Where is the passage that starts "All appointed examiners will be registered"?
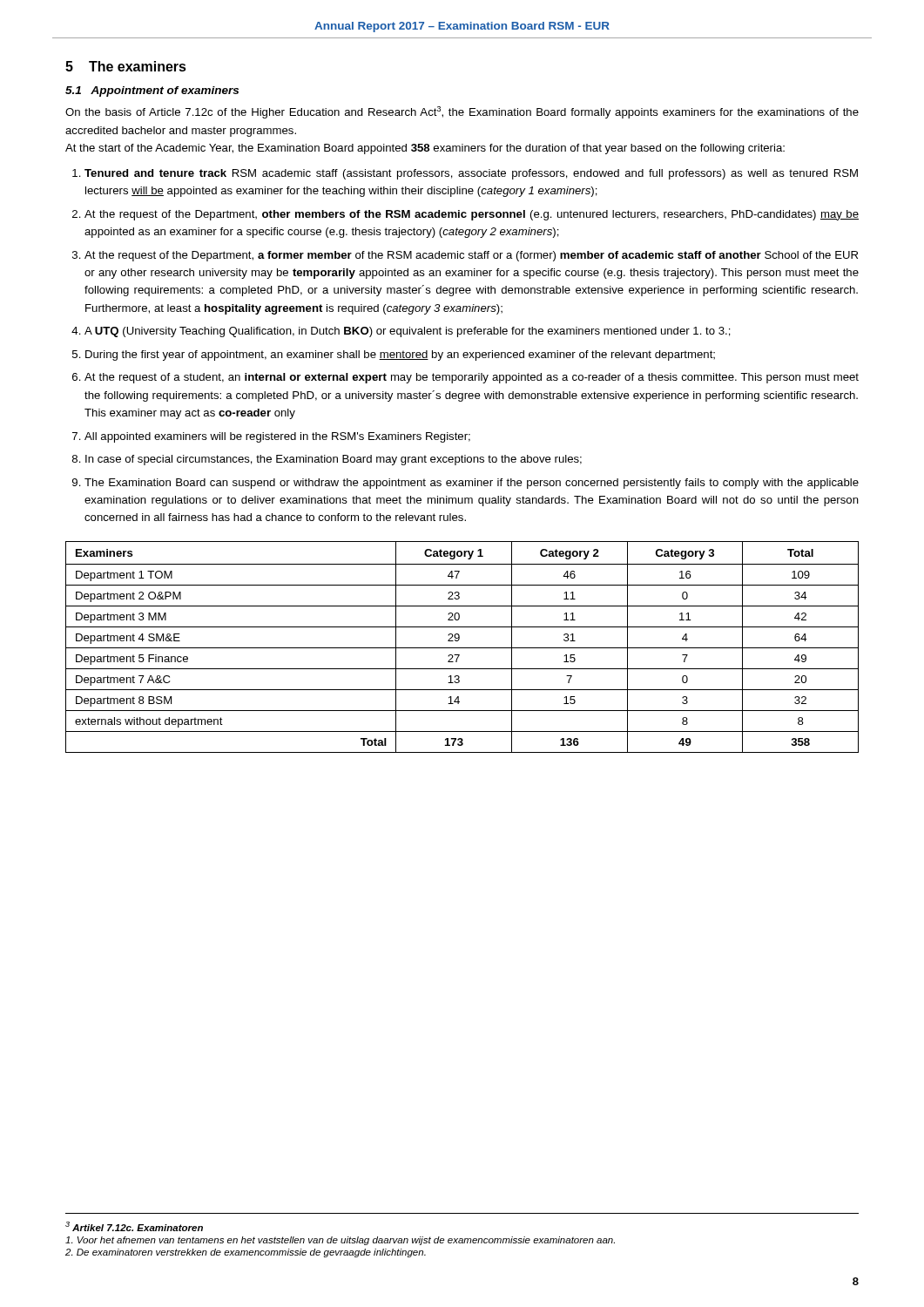 (x=278, y=436)
